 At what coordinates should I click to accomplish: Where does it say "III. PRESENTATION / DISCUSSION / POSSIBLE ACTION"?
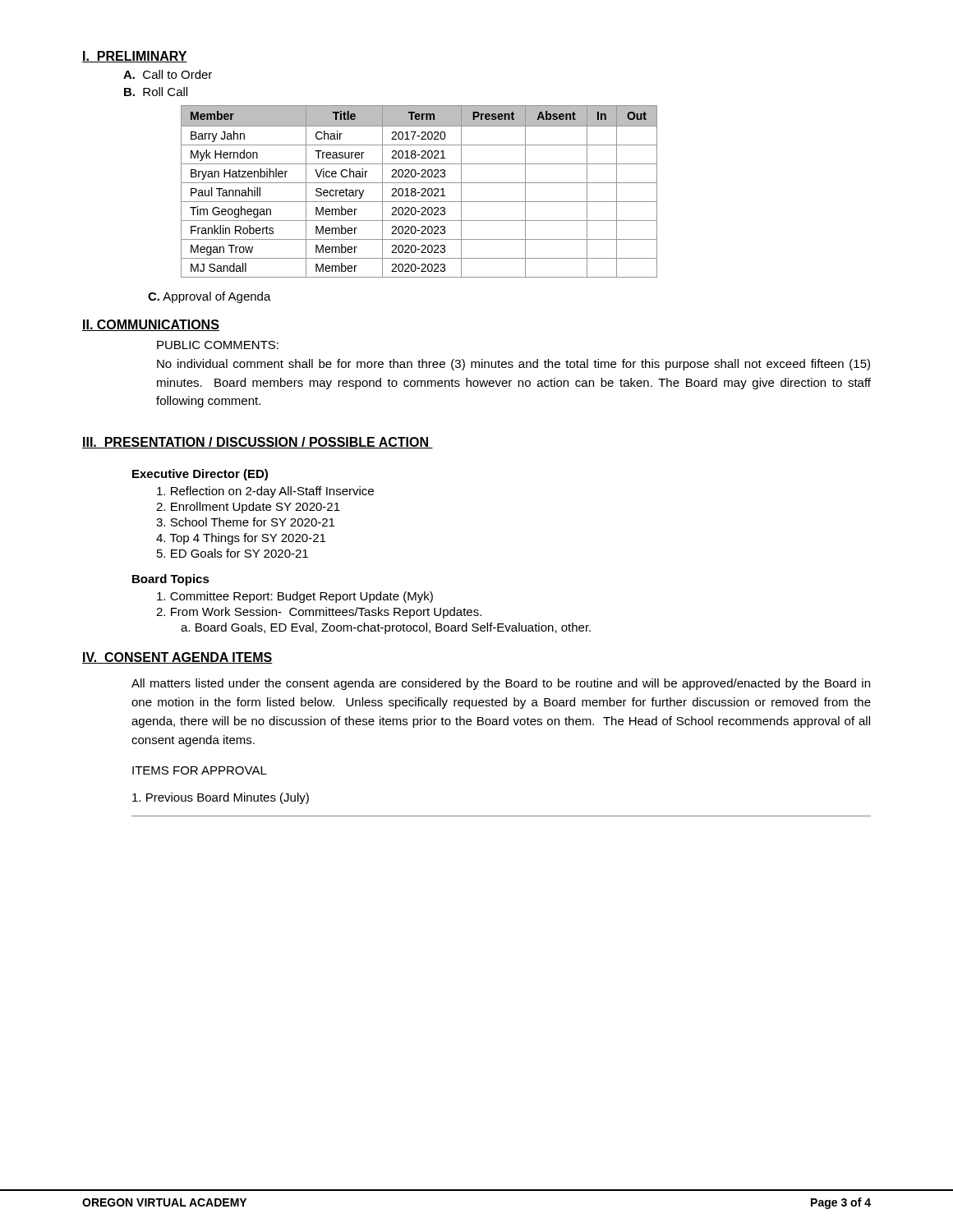257,442
